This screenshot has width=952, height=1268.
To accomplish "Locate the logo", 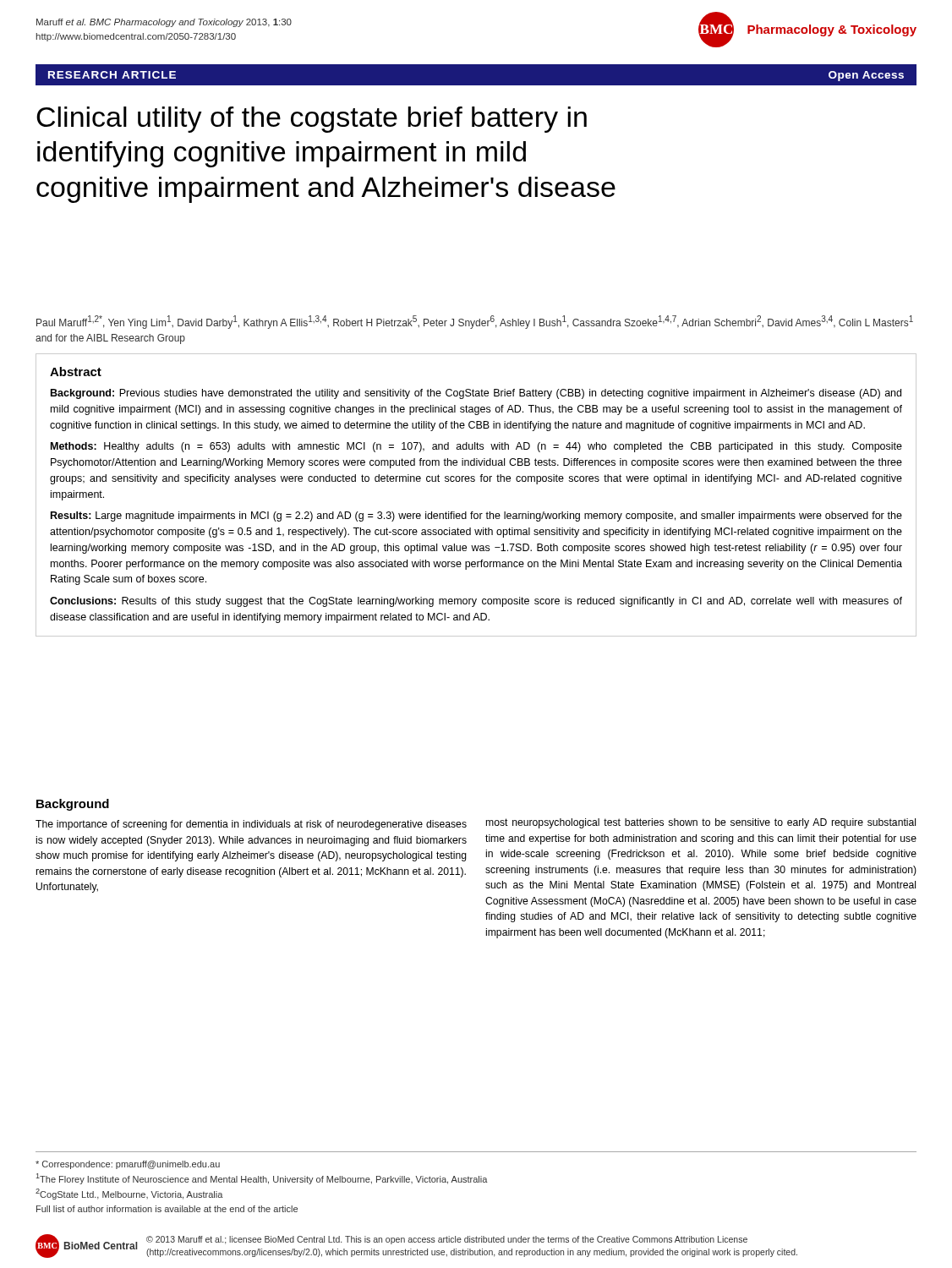I will tap(808, 30).
